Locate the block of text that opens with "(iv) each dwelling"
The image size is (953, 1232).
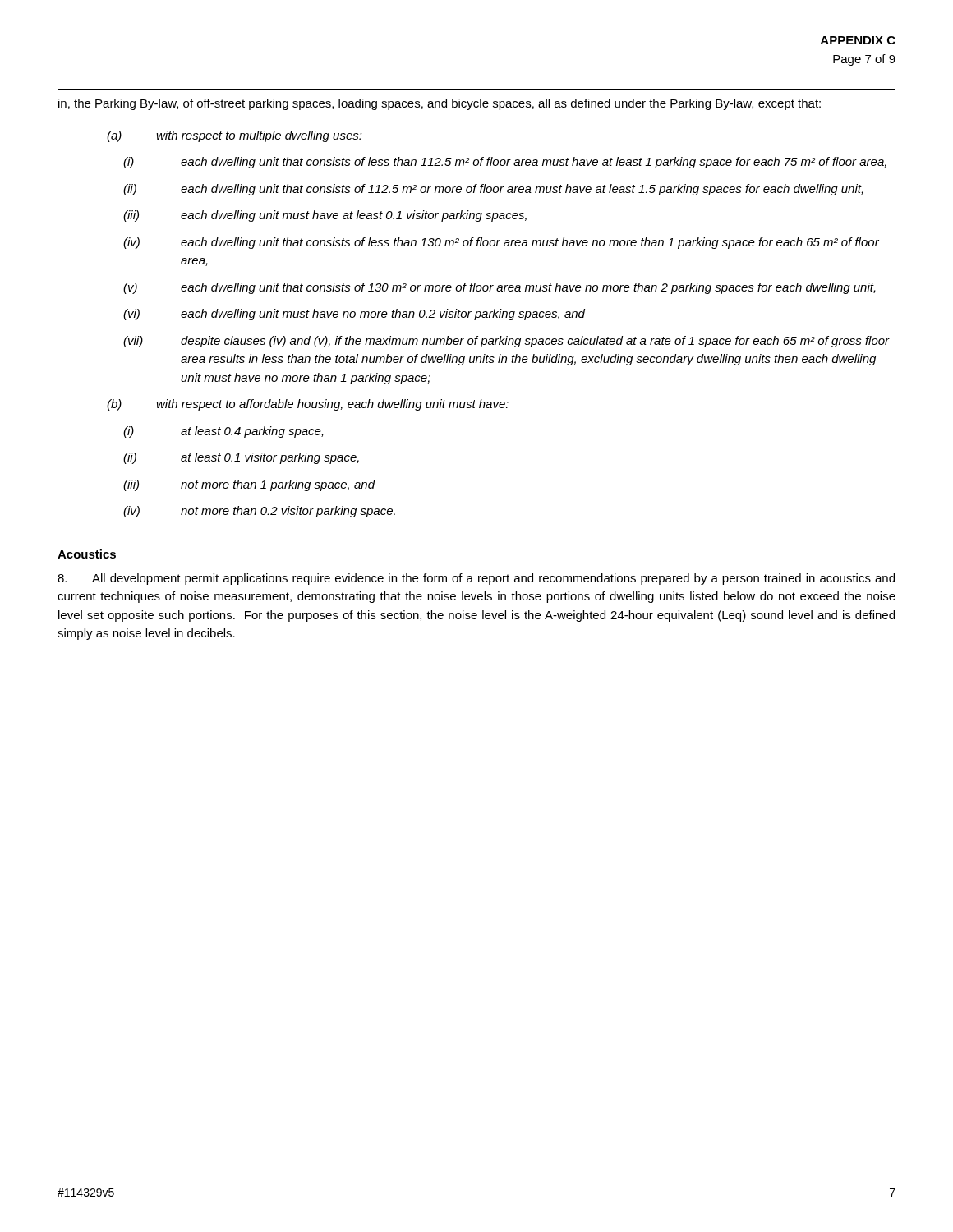coord(509,251)
